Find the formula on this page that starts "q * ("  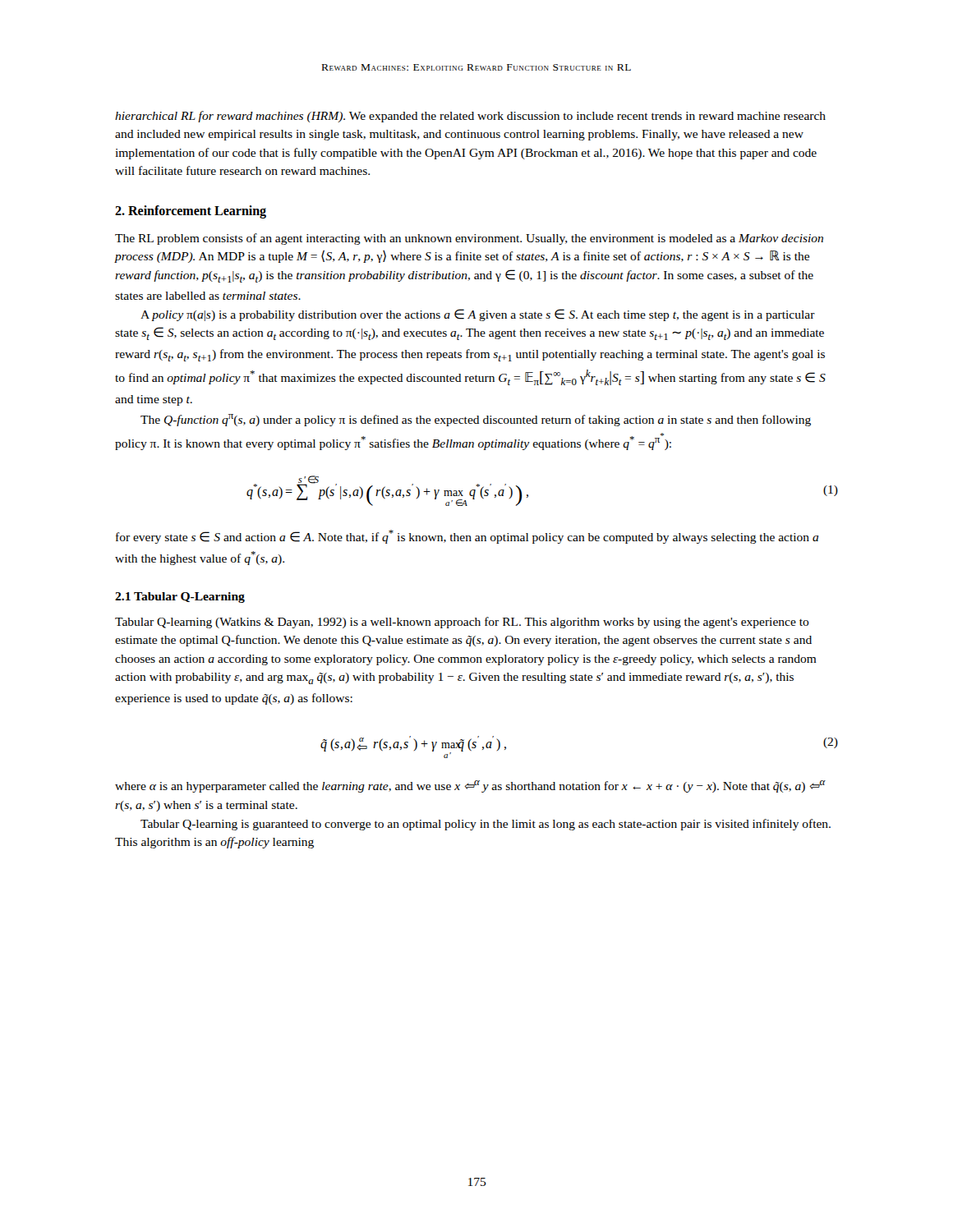(x=542, y=489)
